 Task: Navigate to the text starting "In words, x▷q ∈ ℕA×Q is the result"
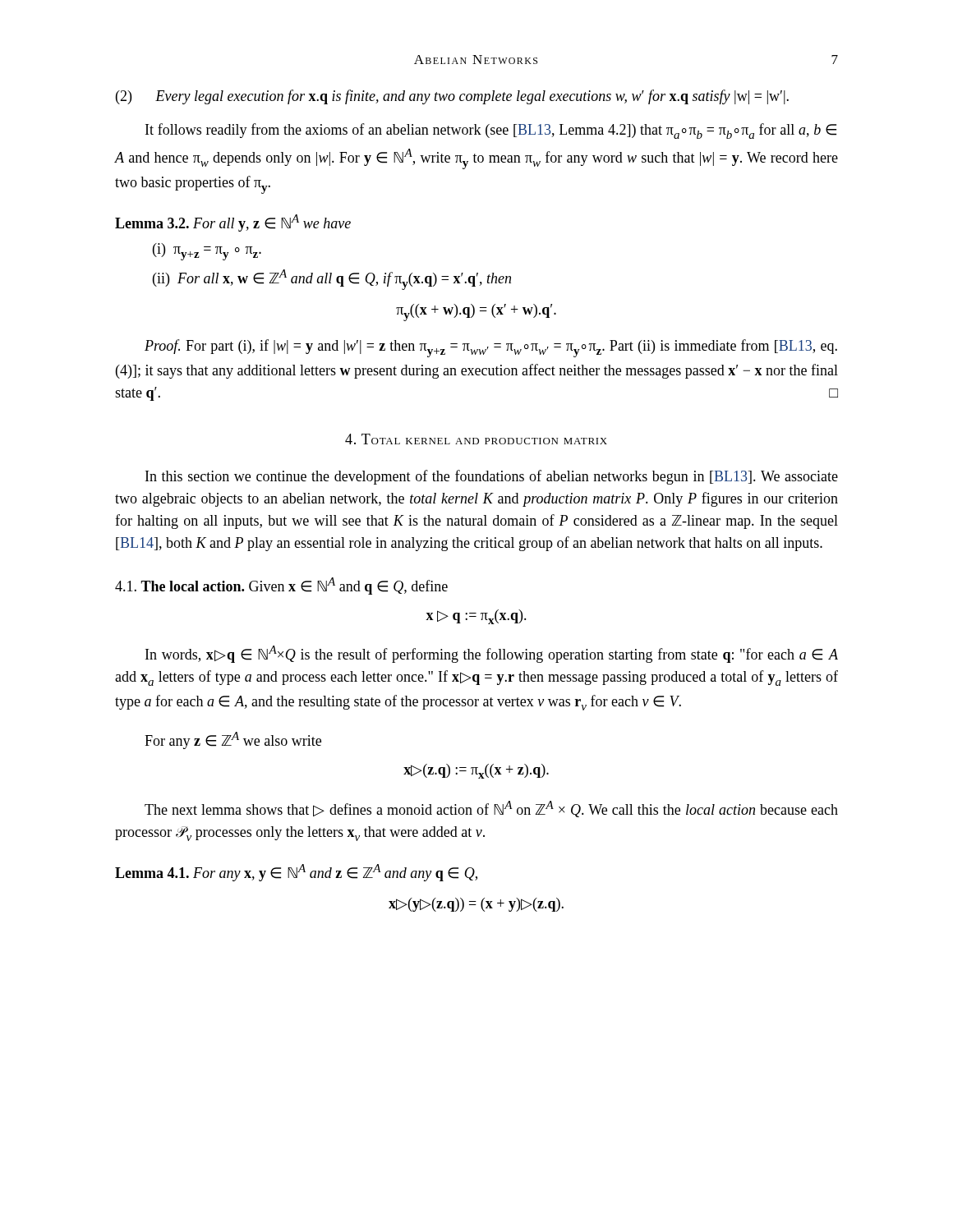point(476,678)
